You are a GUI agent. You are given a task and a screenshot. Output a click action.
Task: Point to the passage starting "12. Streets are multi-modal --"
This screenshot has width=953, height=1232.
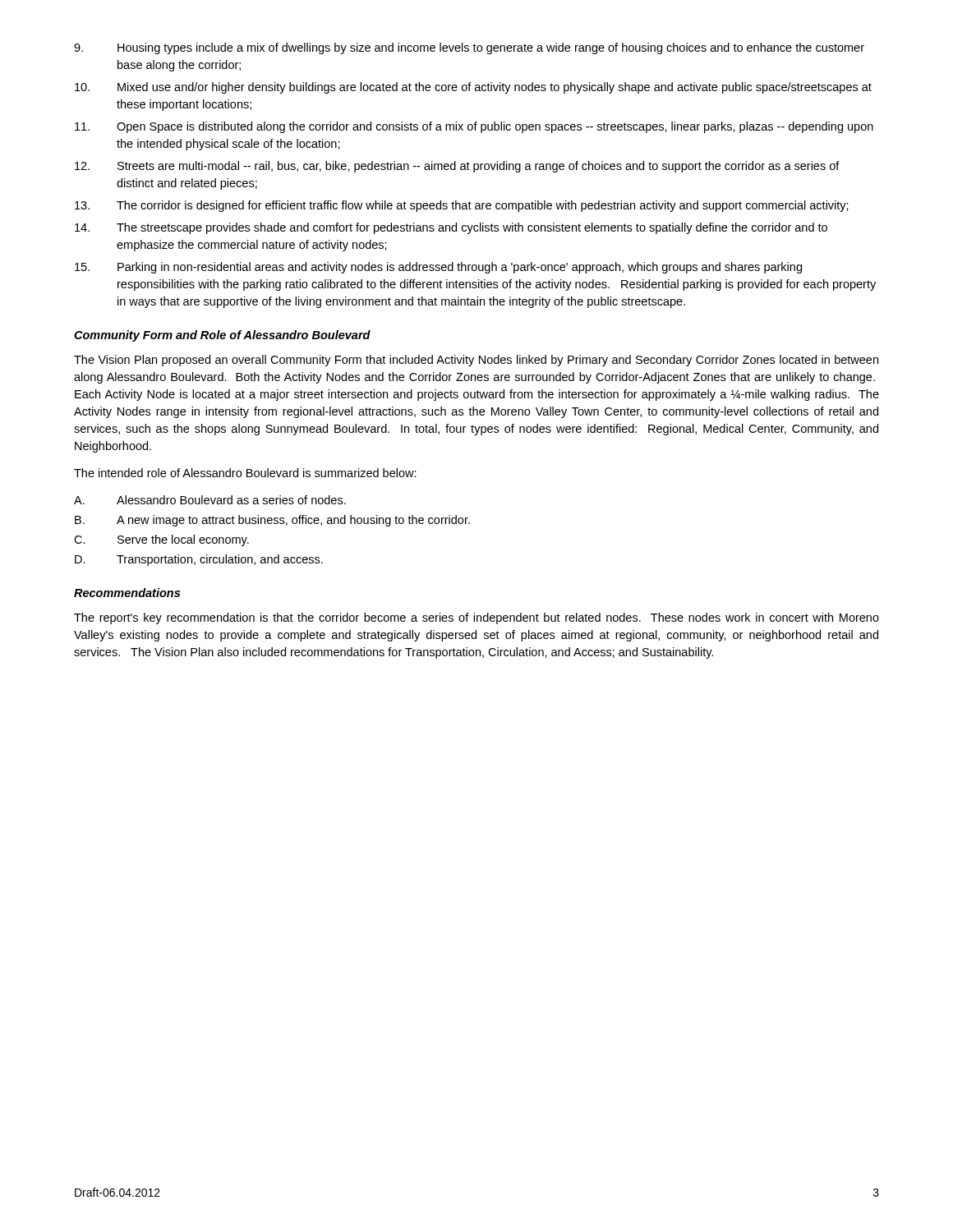tap(476, 175)
